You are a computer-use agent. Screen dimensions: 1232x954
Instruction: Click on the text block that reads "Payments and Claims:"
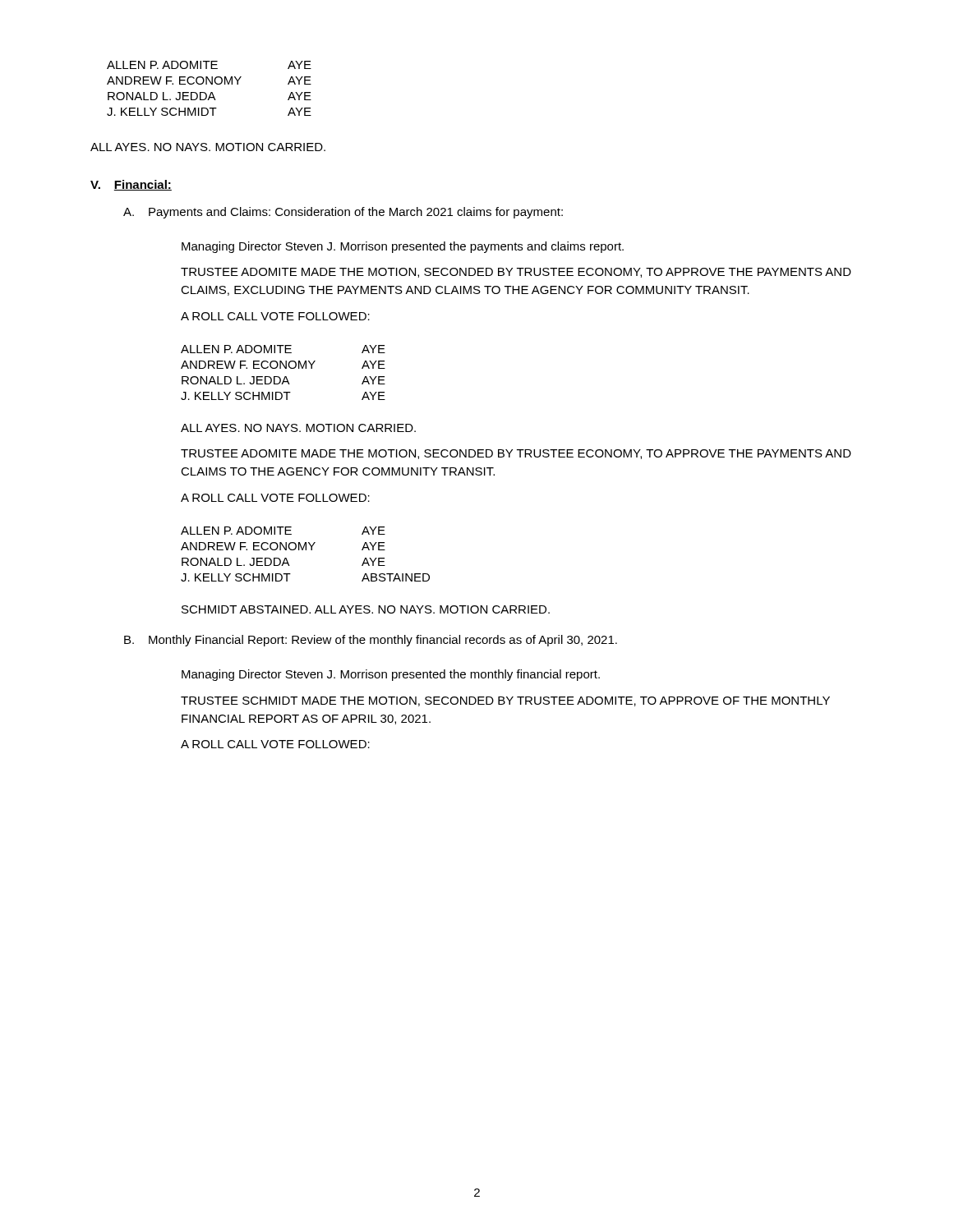(x=356, y=211)
